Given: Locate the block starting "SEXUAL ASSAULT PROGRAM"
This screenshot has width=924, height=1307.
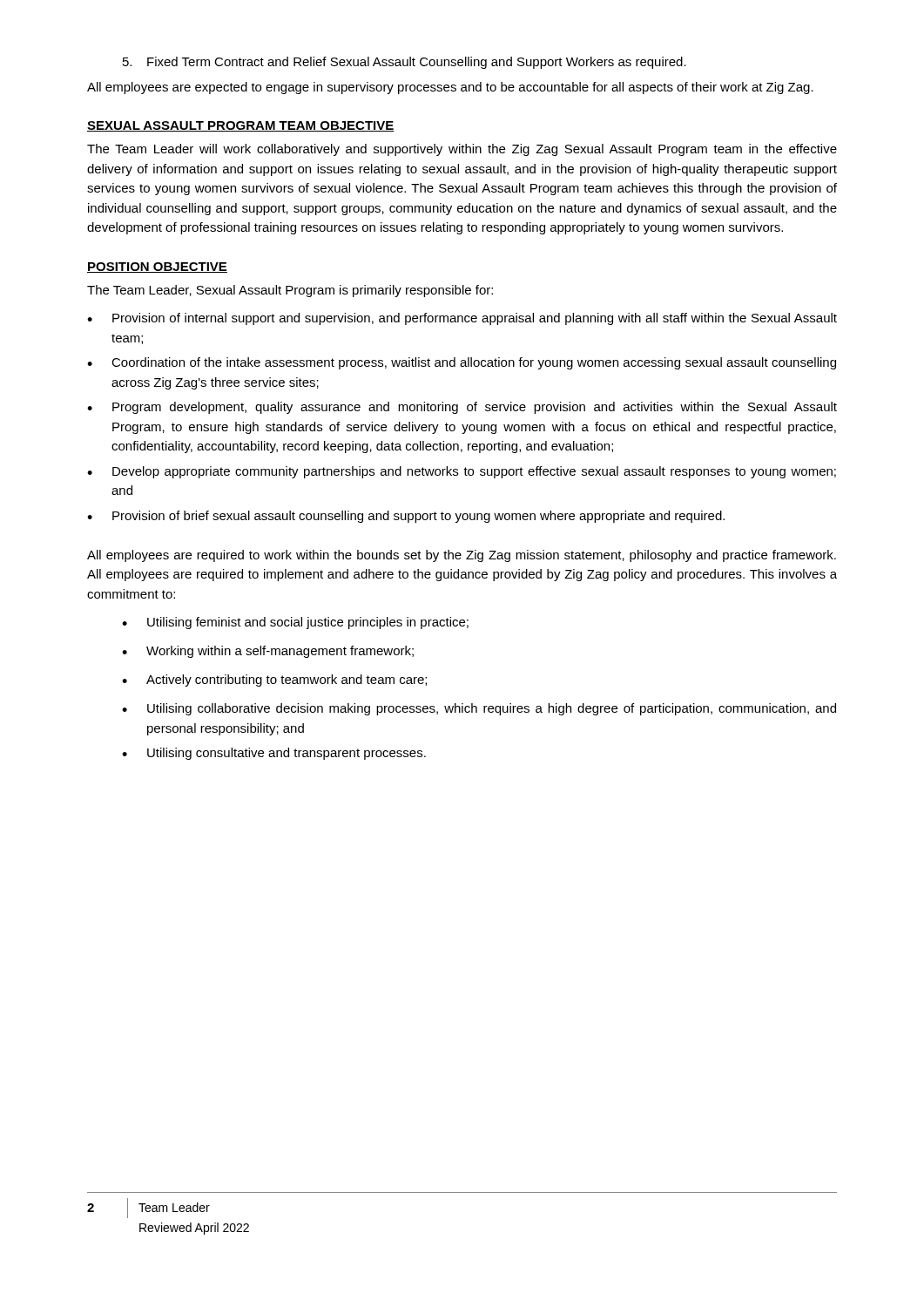Looking at the screenshot, I should click(x=241, y=125).
